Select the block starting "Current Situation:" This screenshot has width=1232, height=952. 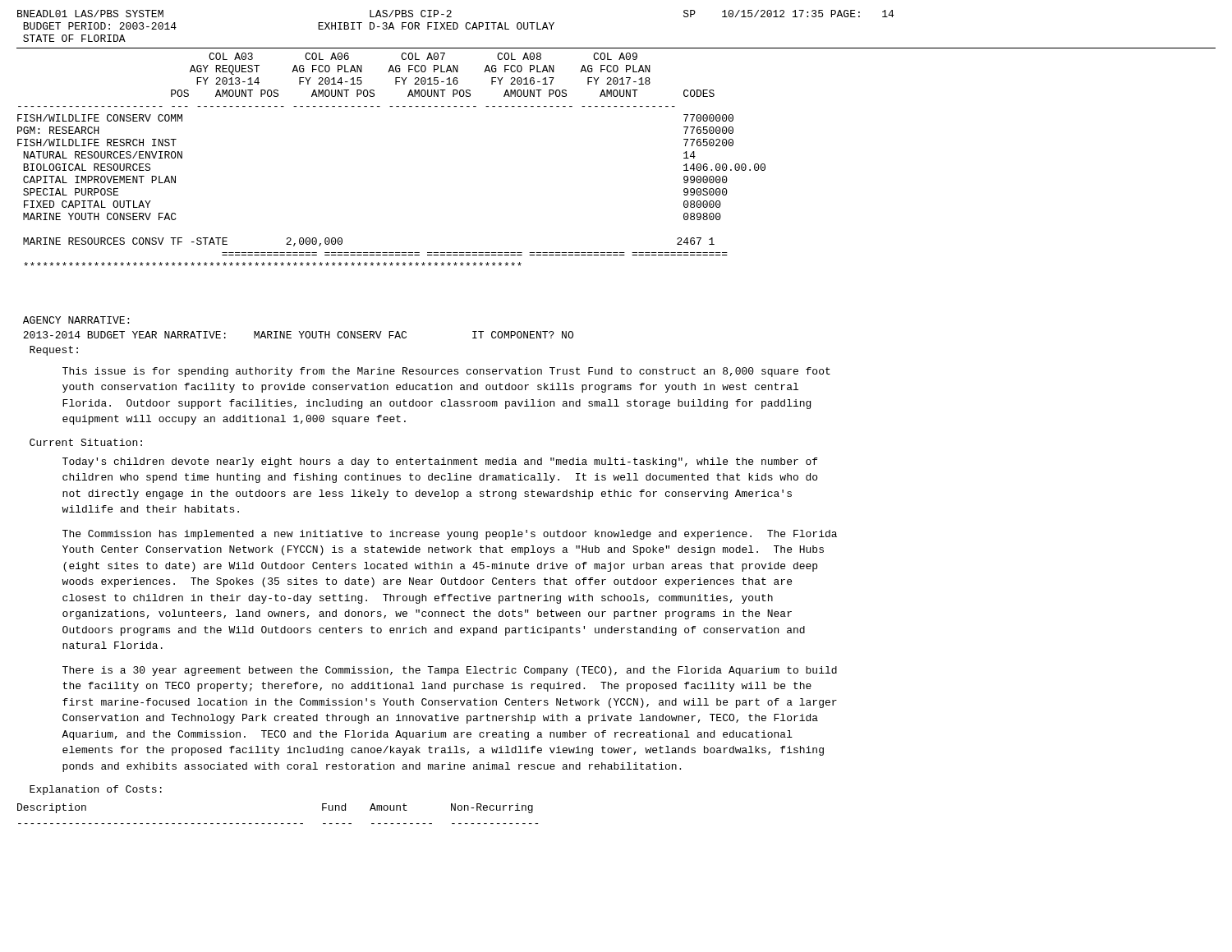(x=86, y=442)
